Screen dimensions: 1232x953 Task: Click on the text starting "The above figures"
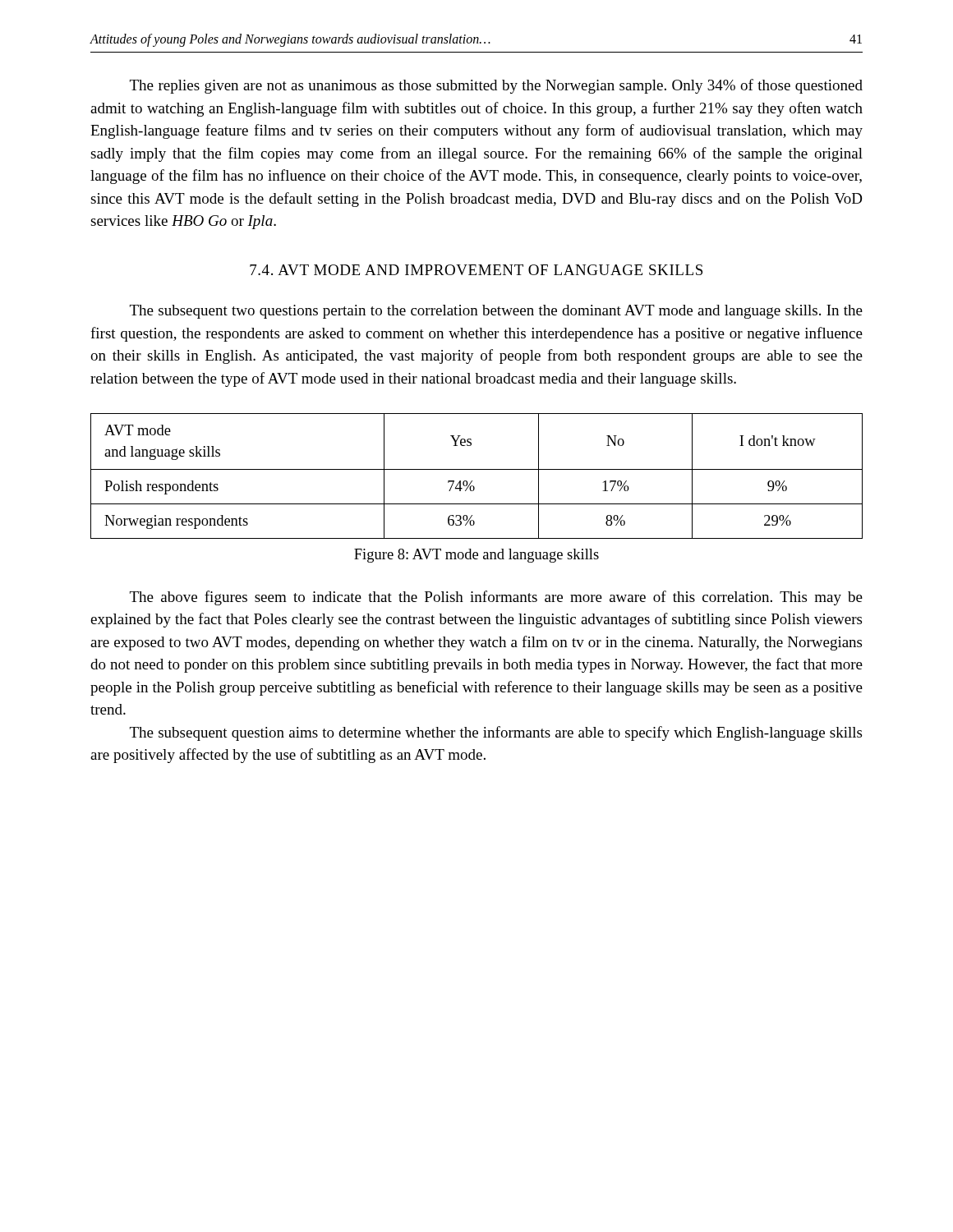point(476,653)
